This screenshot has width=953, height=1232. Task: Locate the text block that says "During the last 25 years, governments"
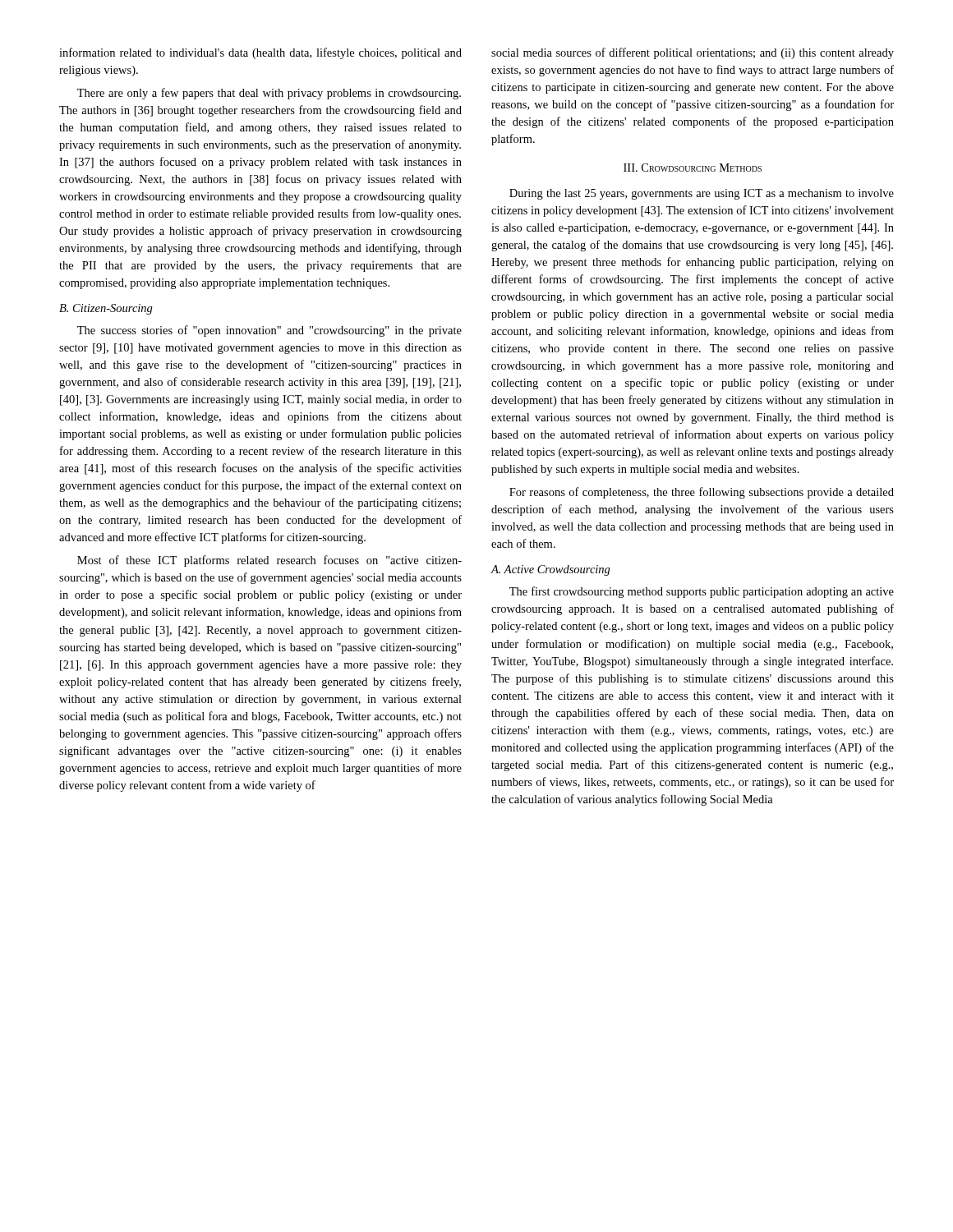(693, 369)
